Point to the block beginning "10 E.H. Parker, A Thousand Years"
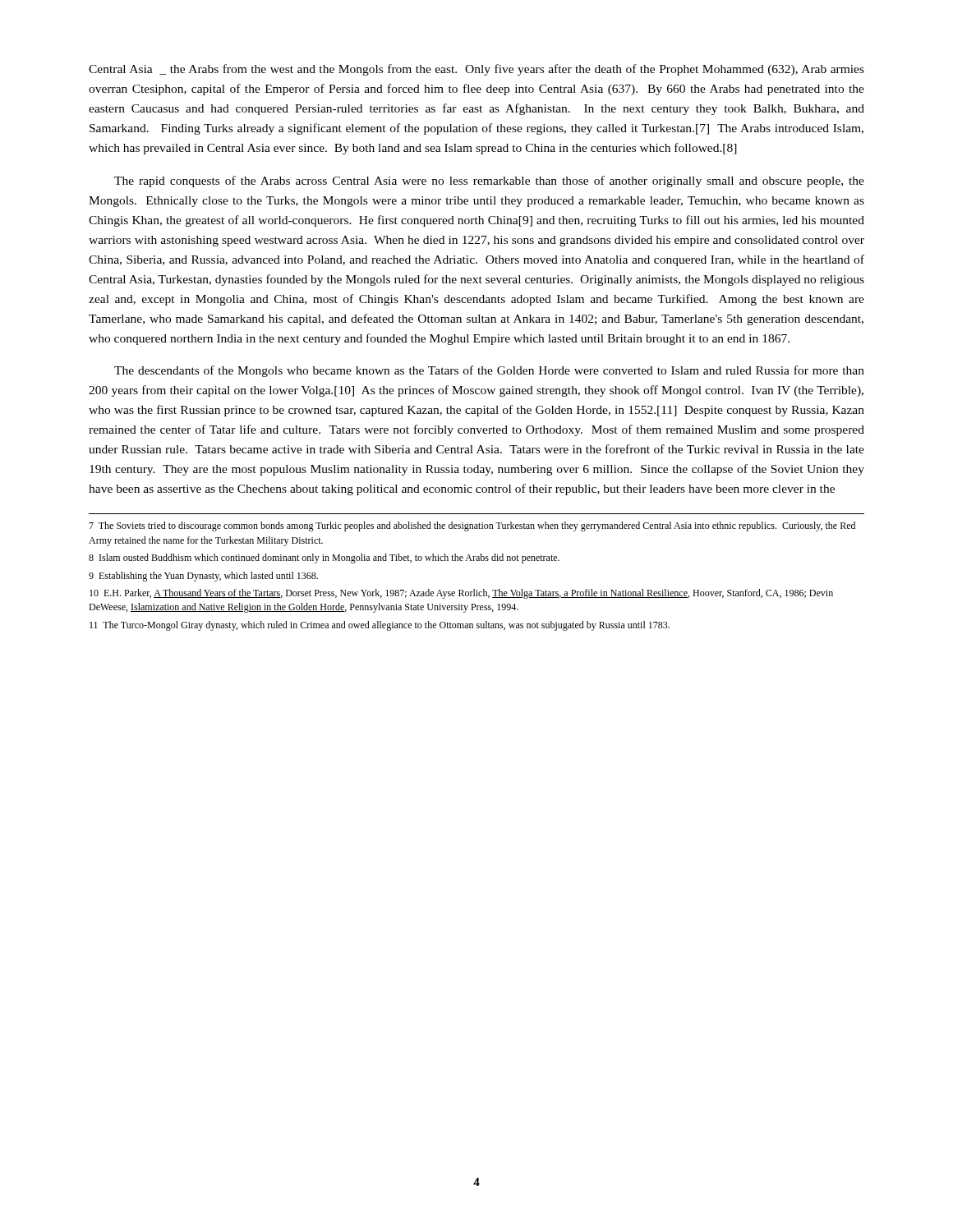The width and height of the screenshot is (953, 1232). coord(461,600)
